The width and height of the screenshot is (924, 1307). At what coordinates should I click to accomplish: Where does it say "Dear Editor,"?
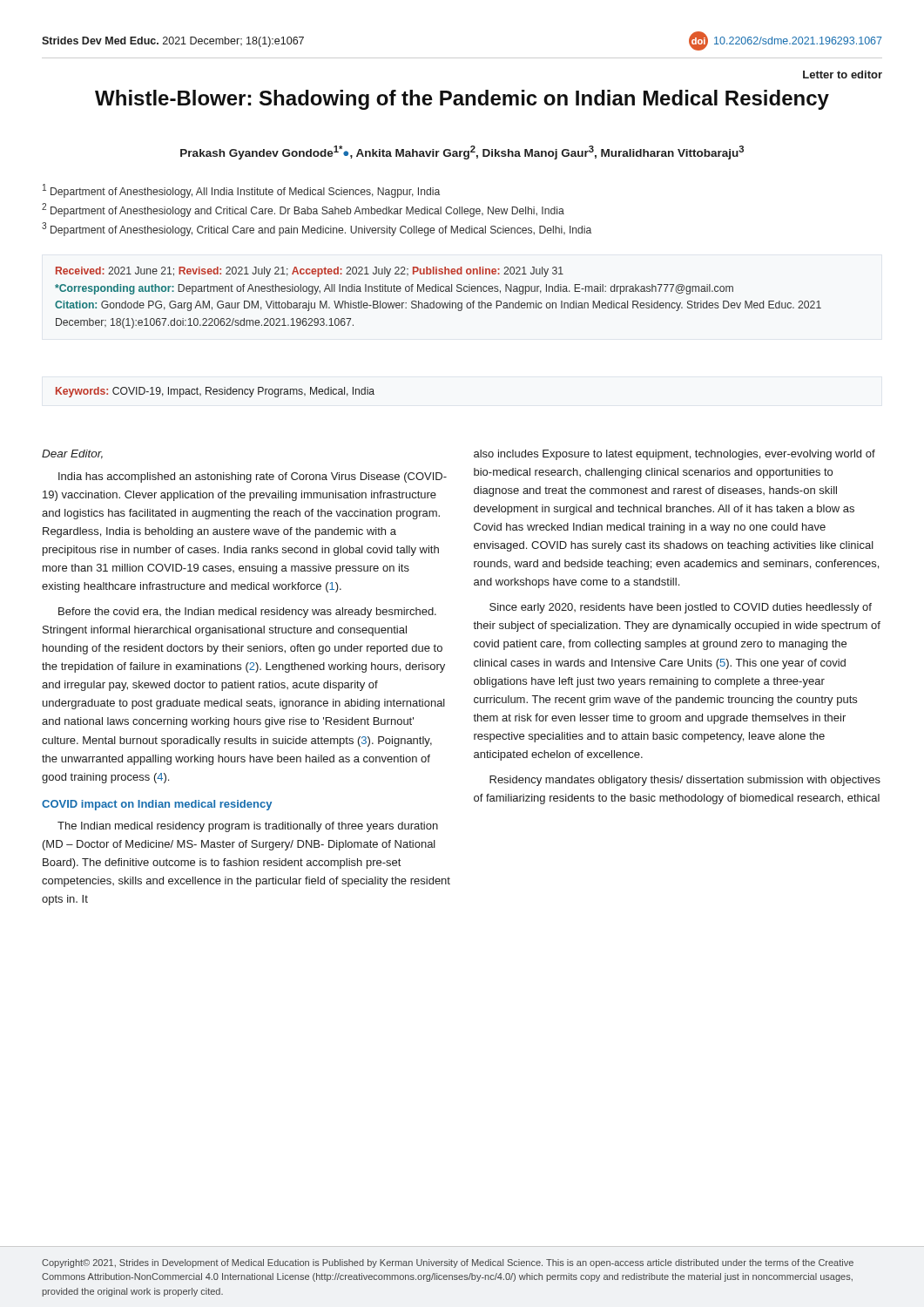pos(73,454)
